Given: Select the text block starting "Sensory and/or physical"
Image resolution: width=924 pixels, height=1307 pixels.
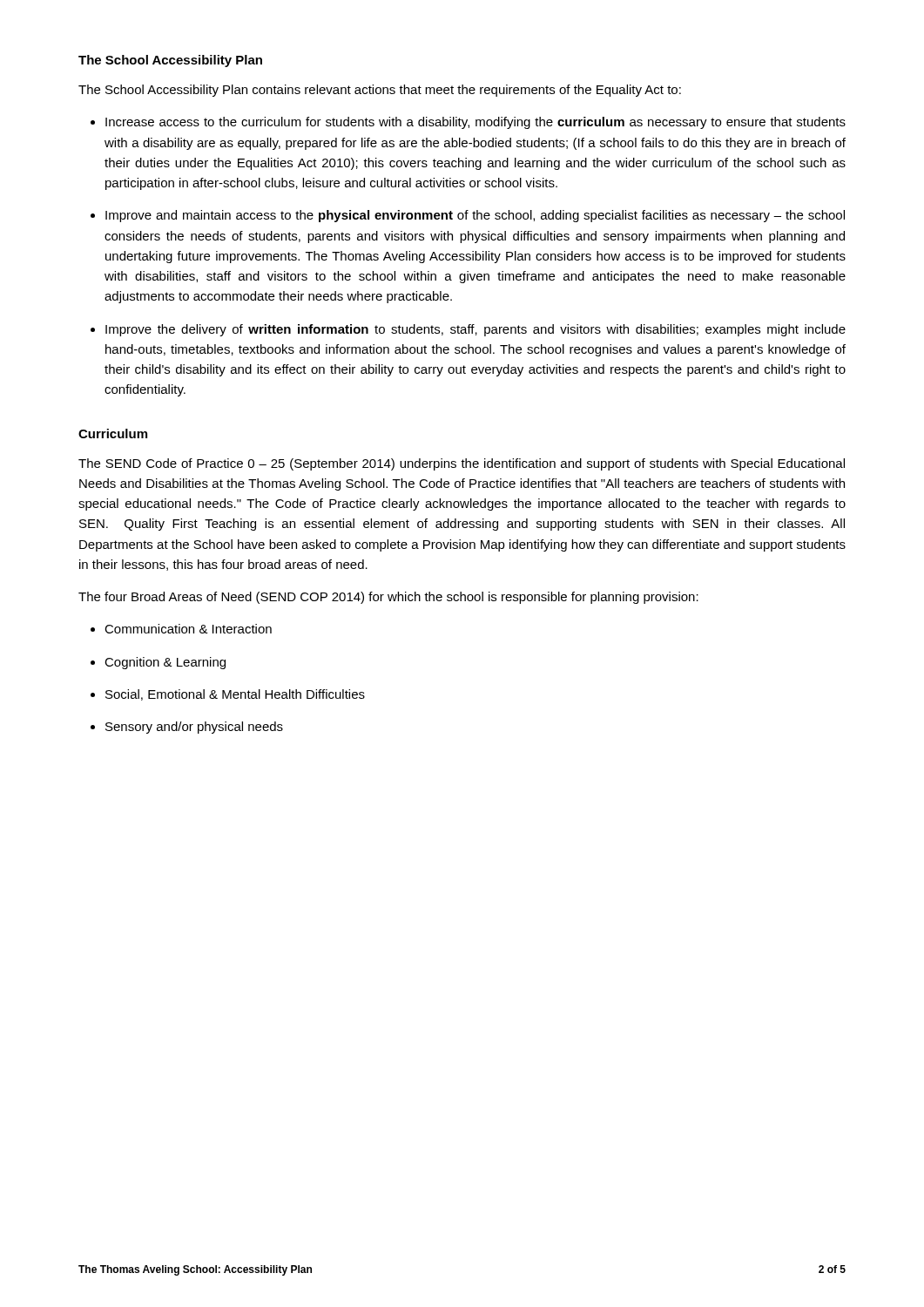Looking at the screenshot, I should tap(194, 726).
